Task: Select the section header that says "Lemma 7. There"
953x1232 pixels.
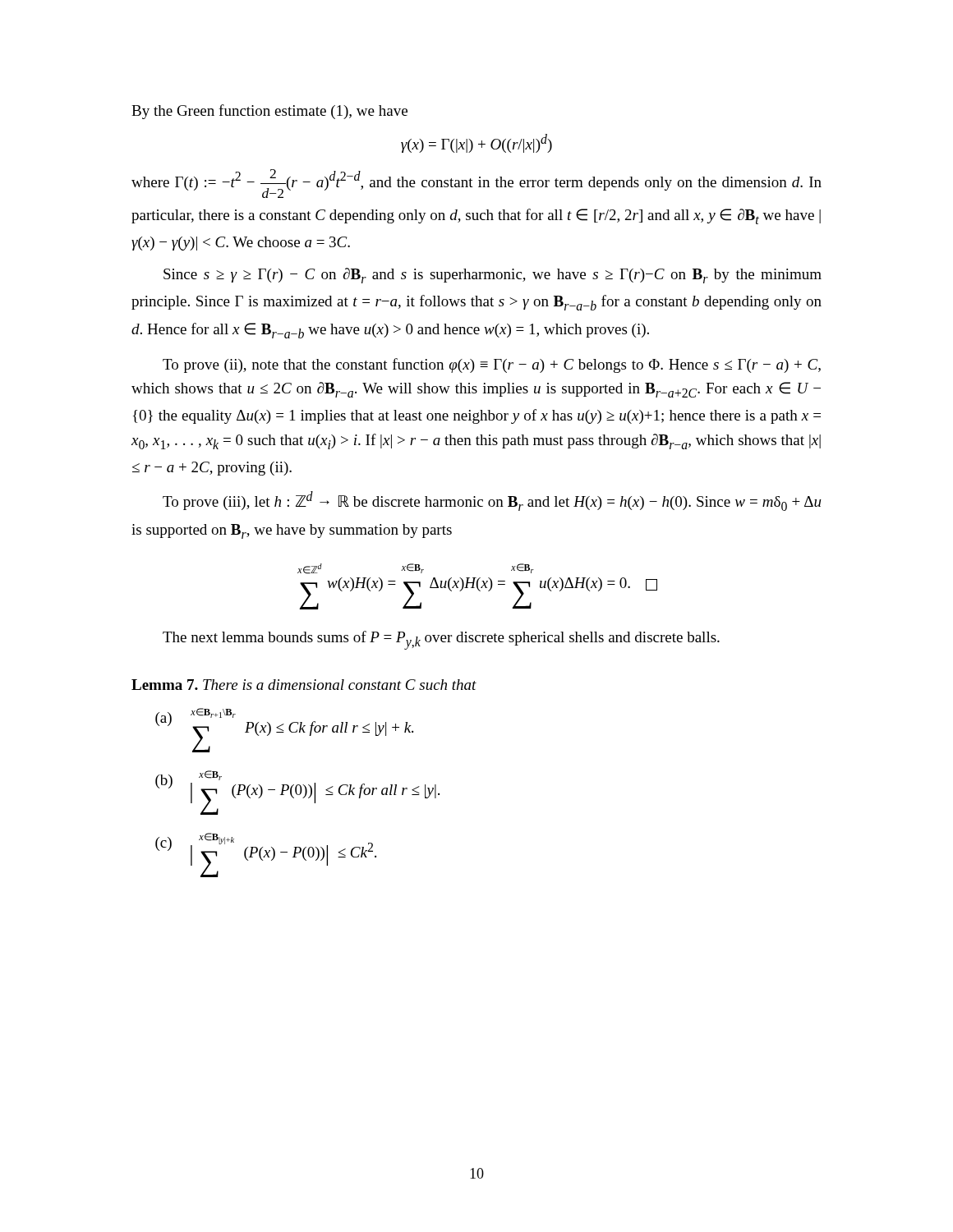Action: [x=476, y=685]
